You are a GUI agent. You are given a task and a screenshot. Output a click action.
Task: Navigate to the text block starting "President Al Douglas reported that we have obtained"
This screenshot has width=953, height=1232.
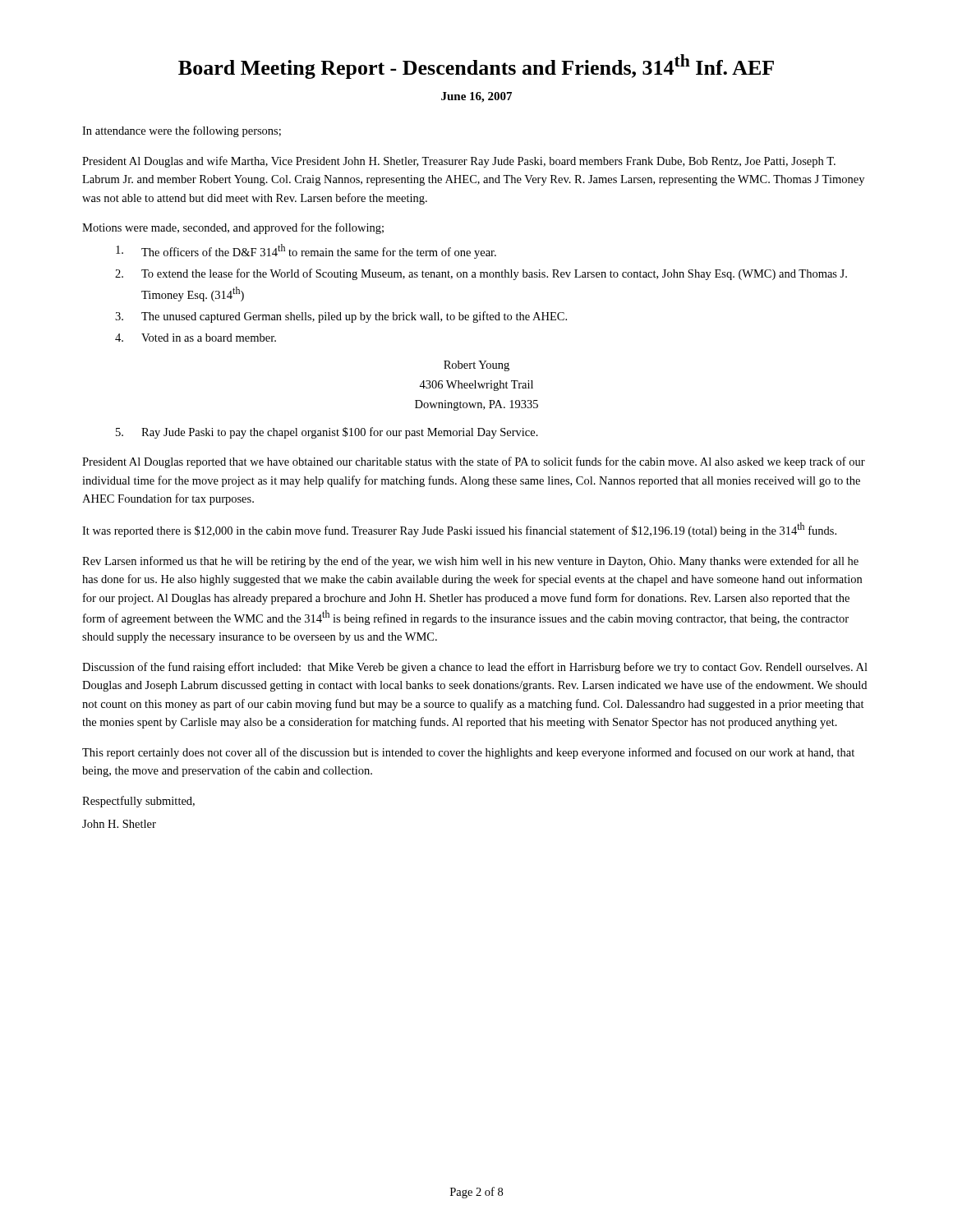473,480
